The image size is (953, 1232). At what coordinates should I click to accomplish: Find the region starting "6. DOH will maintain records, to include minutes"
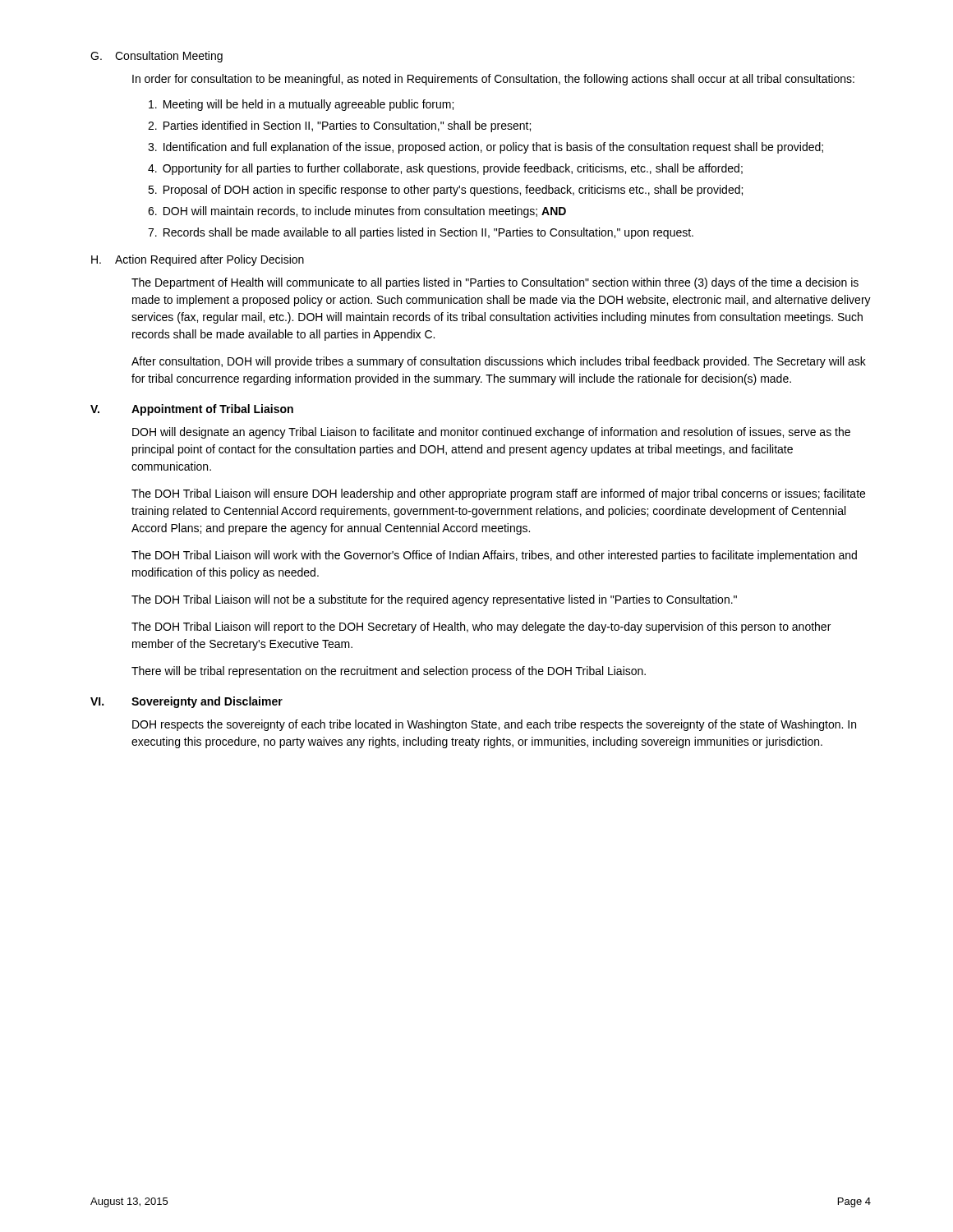tap(357, 212)
